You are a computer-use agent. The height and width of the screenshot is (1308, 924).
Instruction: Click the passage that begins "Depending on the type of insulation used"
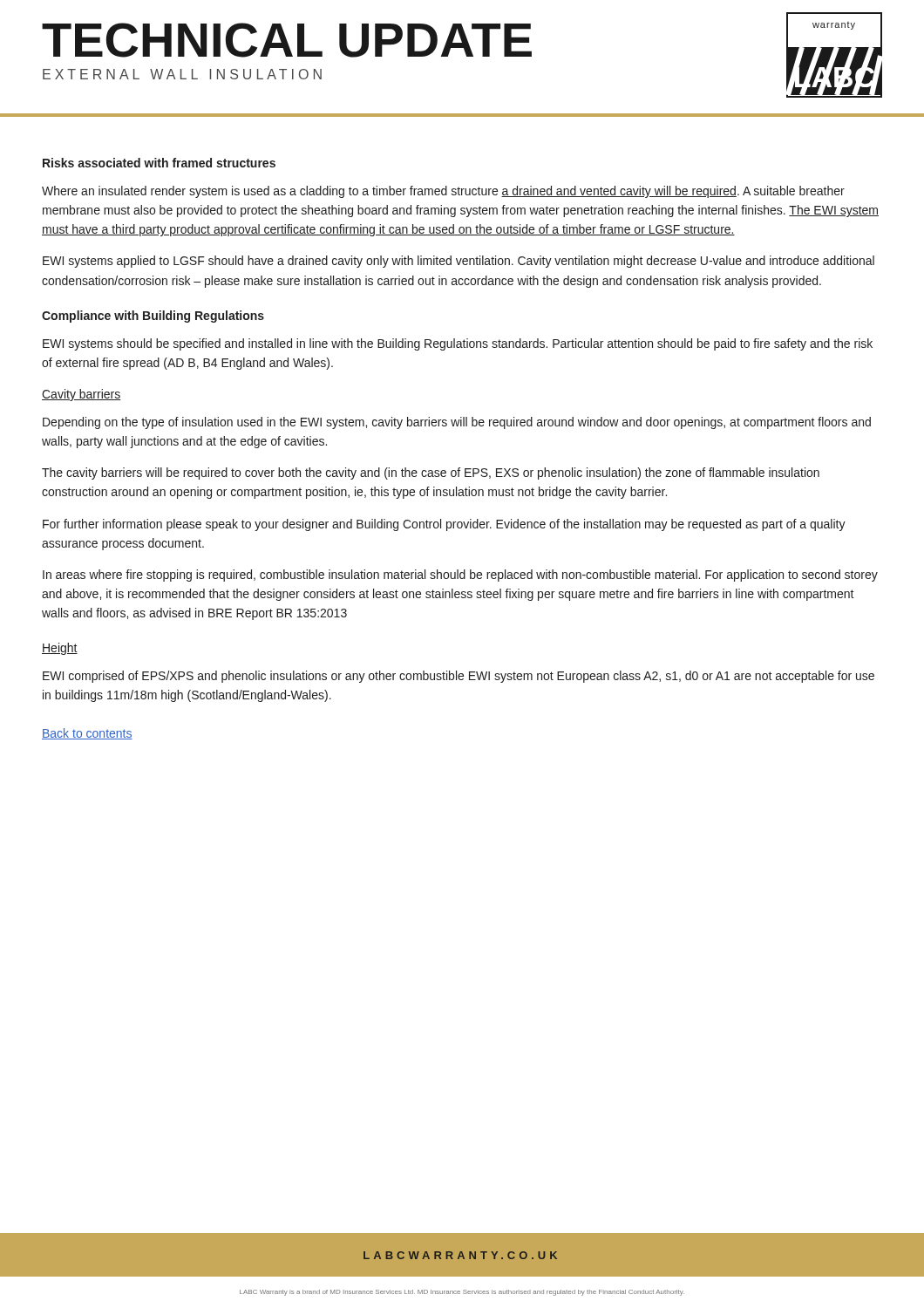457,432
